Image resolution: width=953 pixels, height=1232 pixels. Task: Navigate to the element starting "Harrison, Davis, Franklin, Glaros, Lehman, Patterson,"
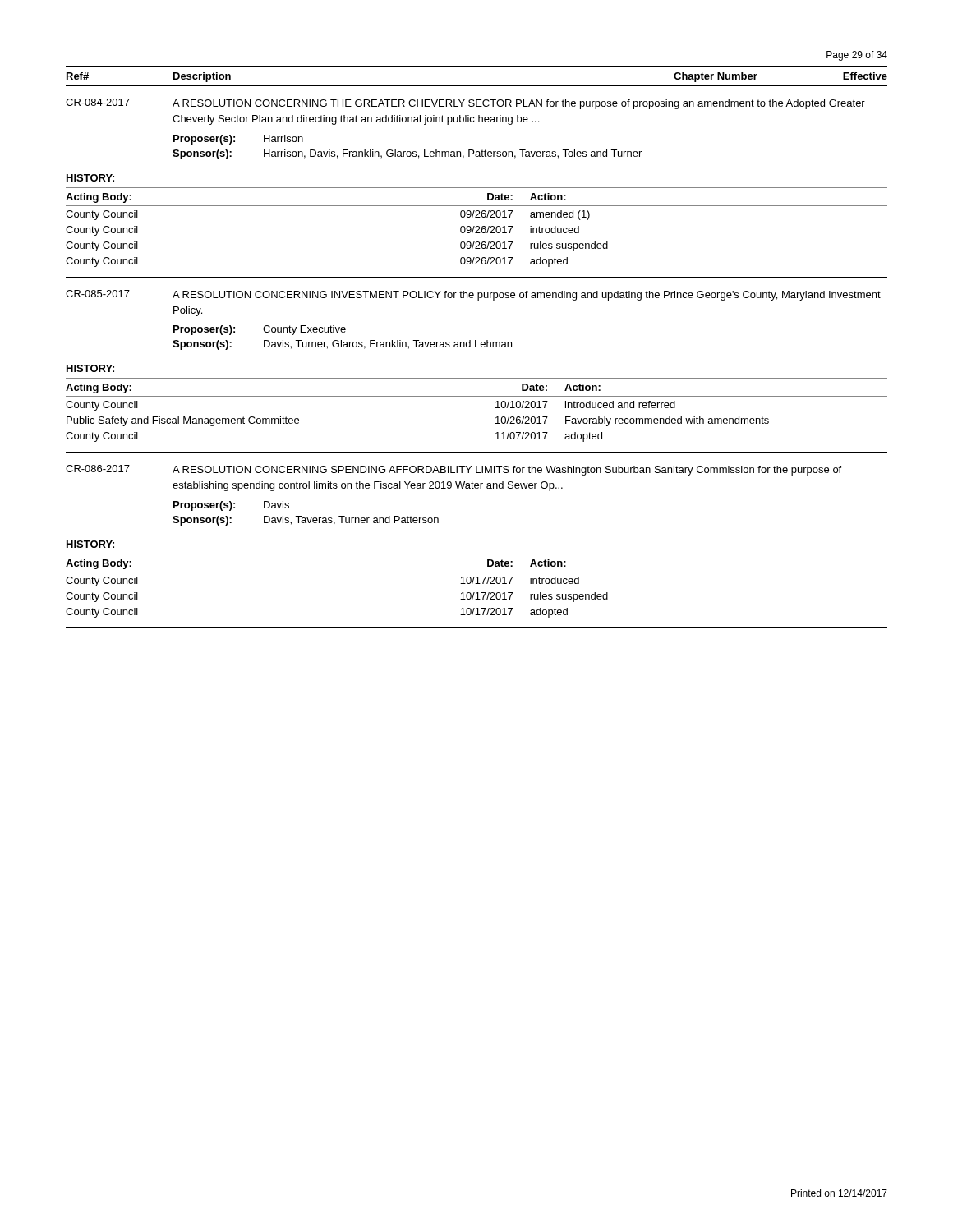[x=452, y=153]
